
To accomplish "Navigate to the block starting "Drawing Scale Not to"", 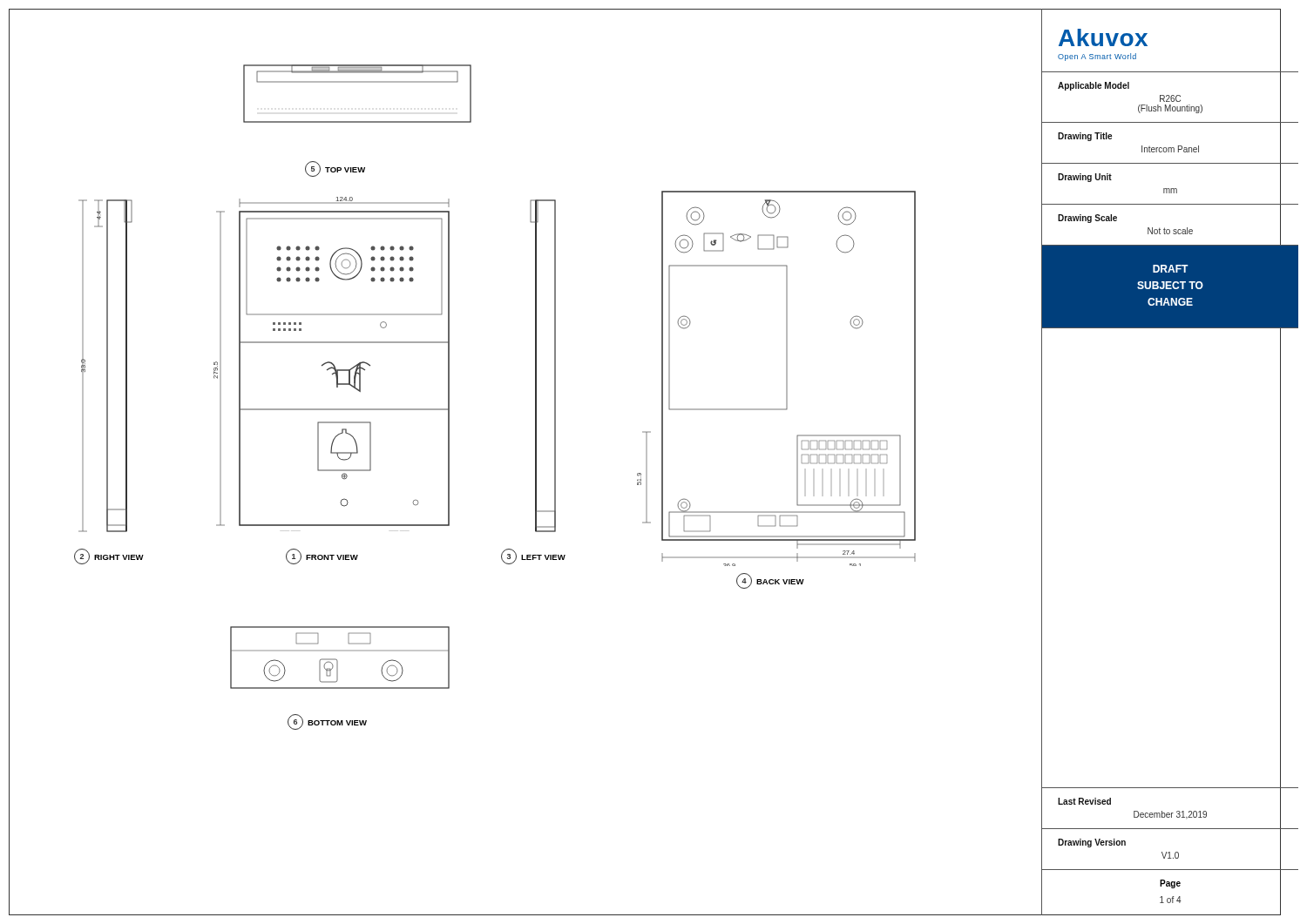I will [1170, 225].
